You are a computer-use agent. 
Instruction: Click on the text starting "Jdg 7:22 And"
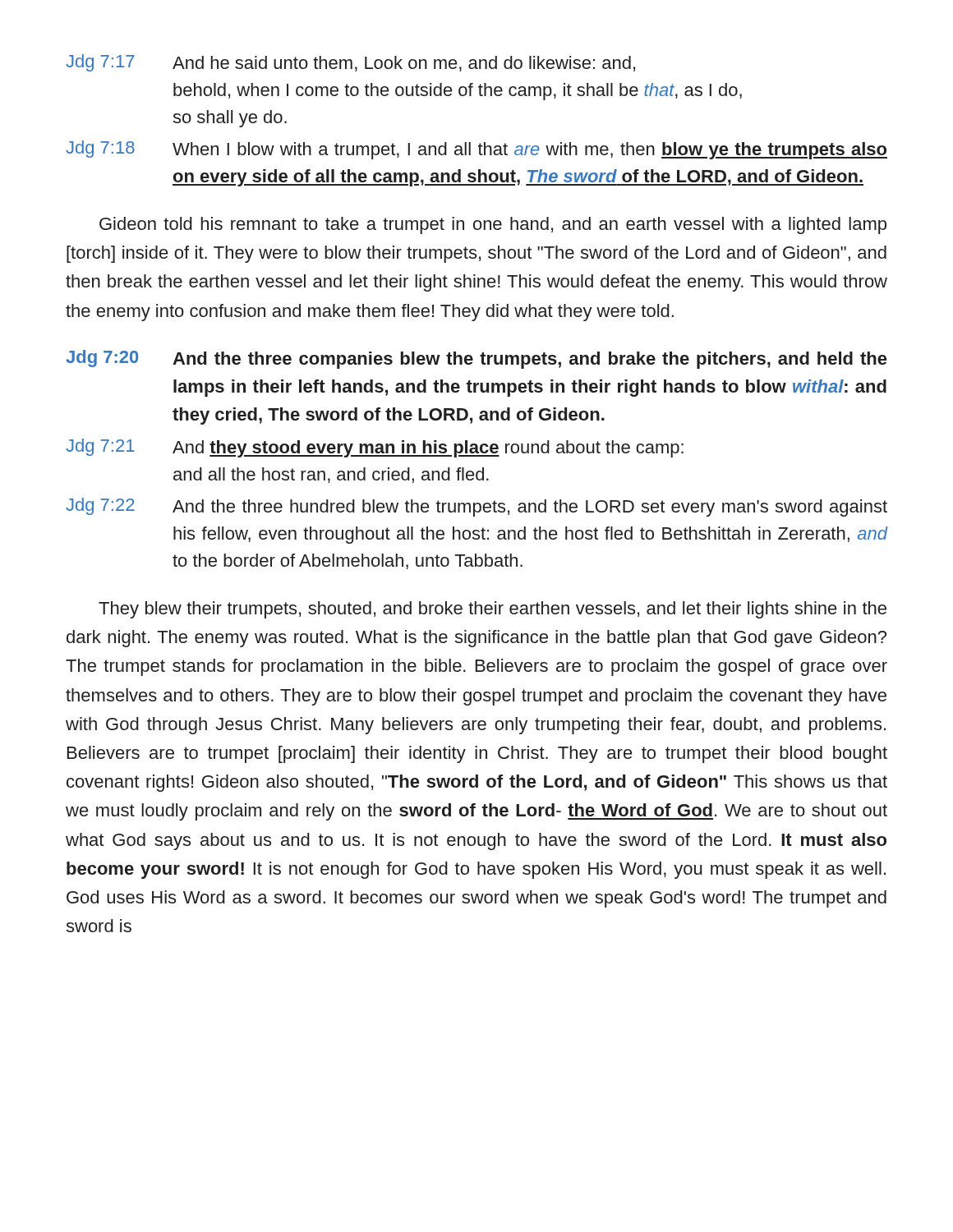point(476,533)
